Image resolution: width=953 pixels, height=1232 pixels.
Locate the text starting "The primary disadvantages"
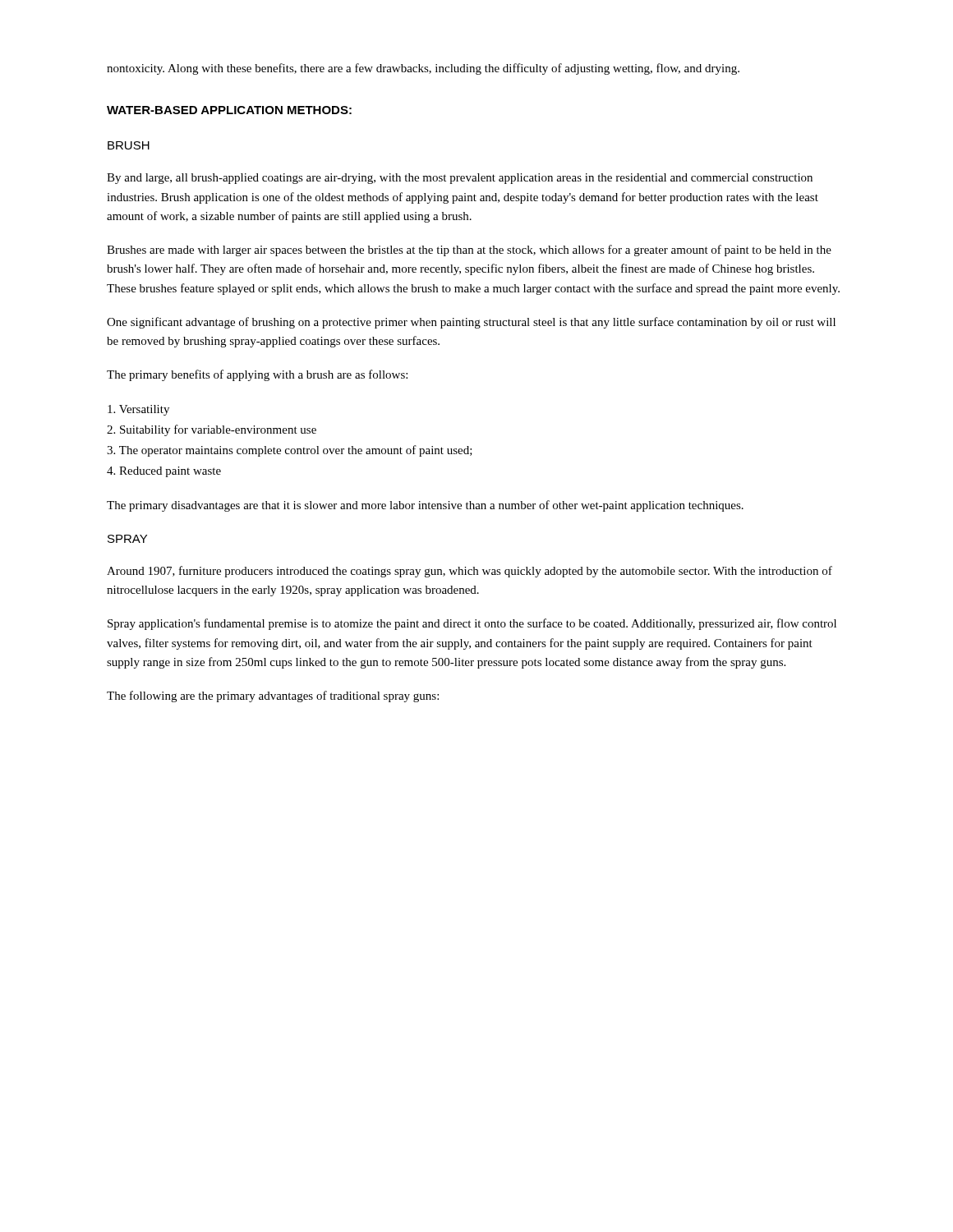click(425, 505)
